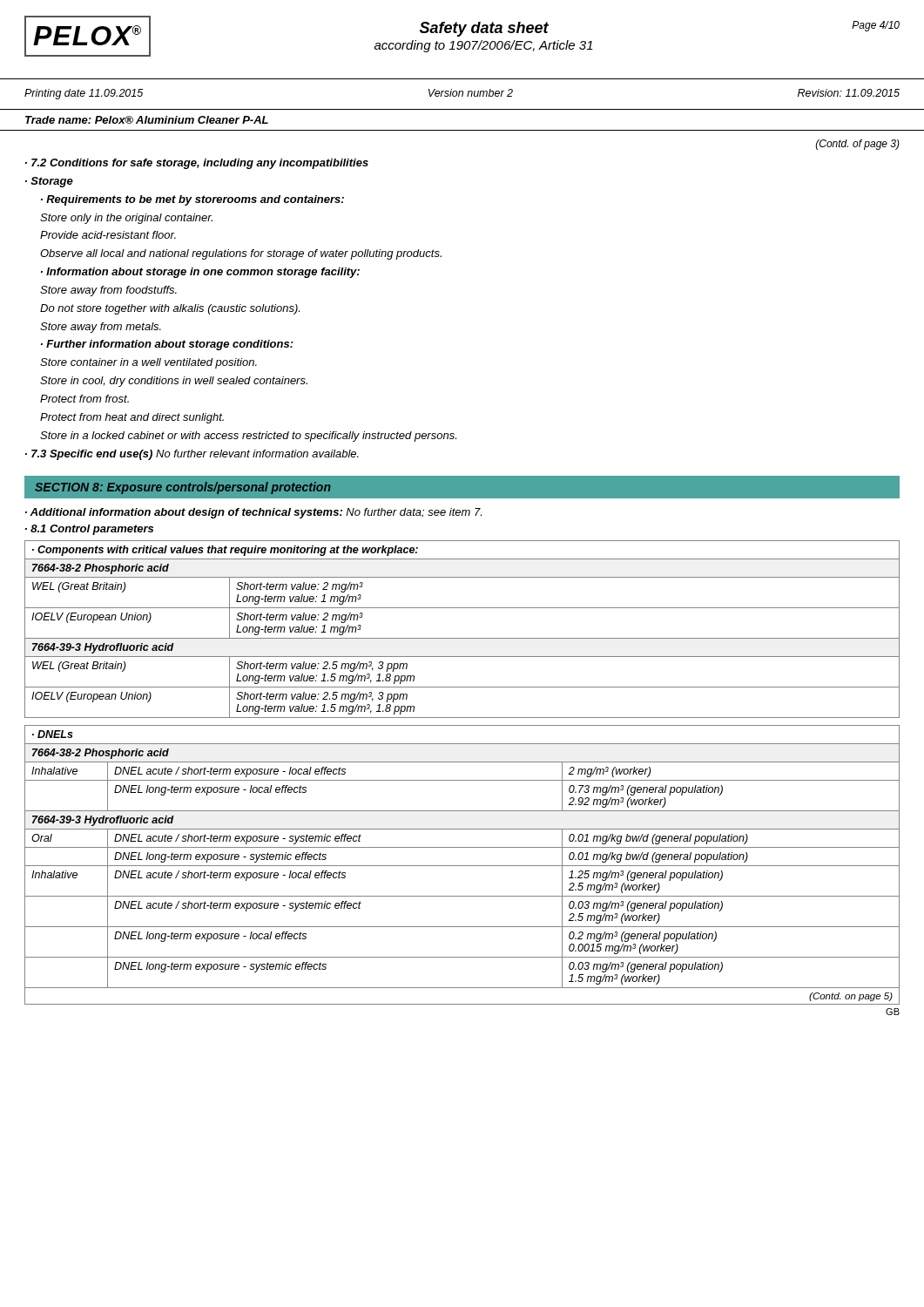Where does it say "Protect from heat and direct sunlight."?
The height and width of the screenshot is (1307, 924).
click(x=133, y=417)
